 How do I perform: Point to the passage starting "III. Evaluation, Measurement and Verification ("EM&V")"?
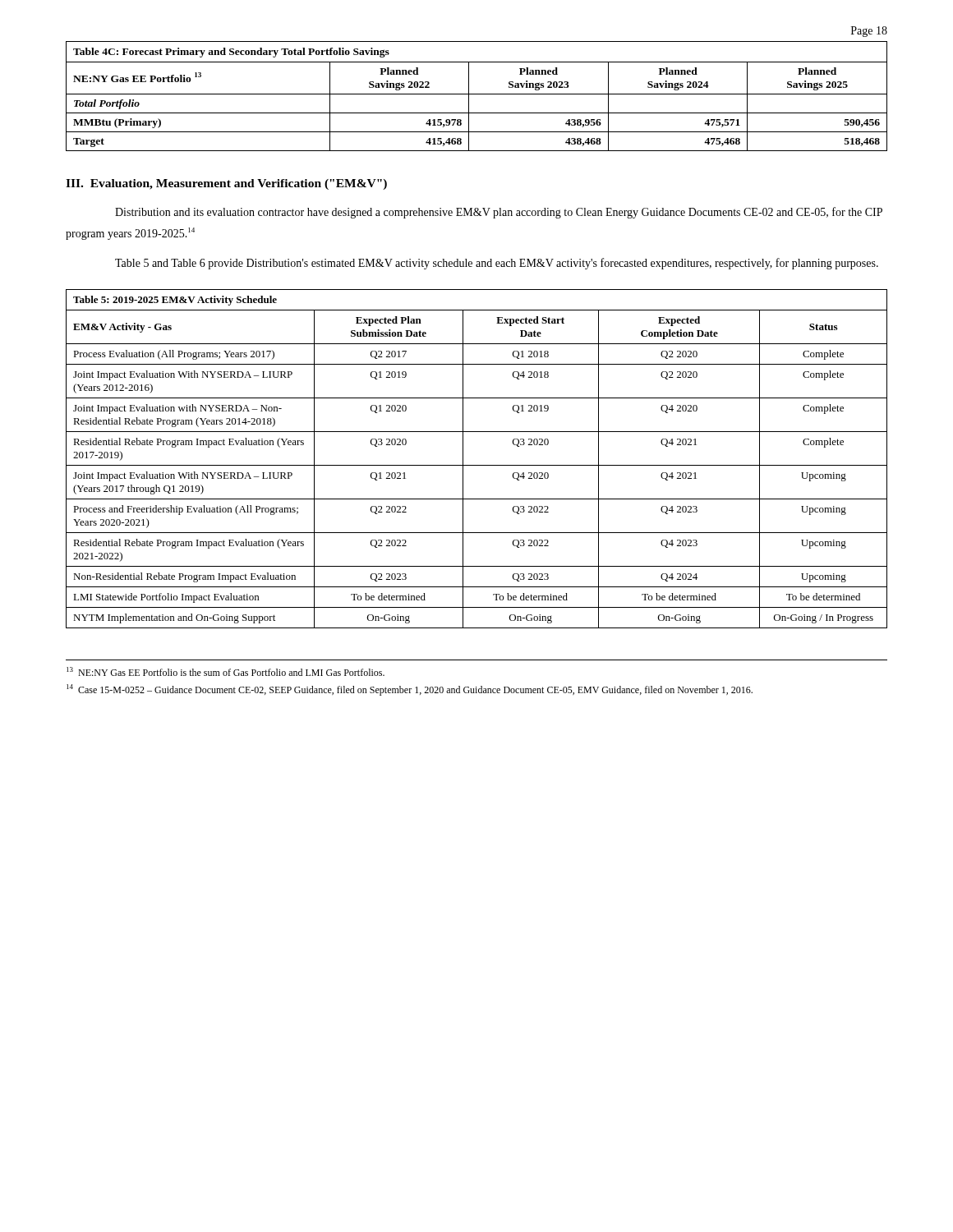click(x=227, y=183)
